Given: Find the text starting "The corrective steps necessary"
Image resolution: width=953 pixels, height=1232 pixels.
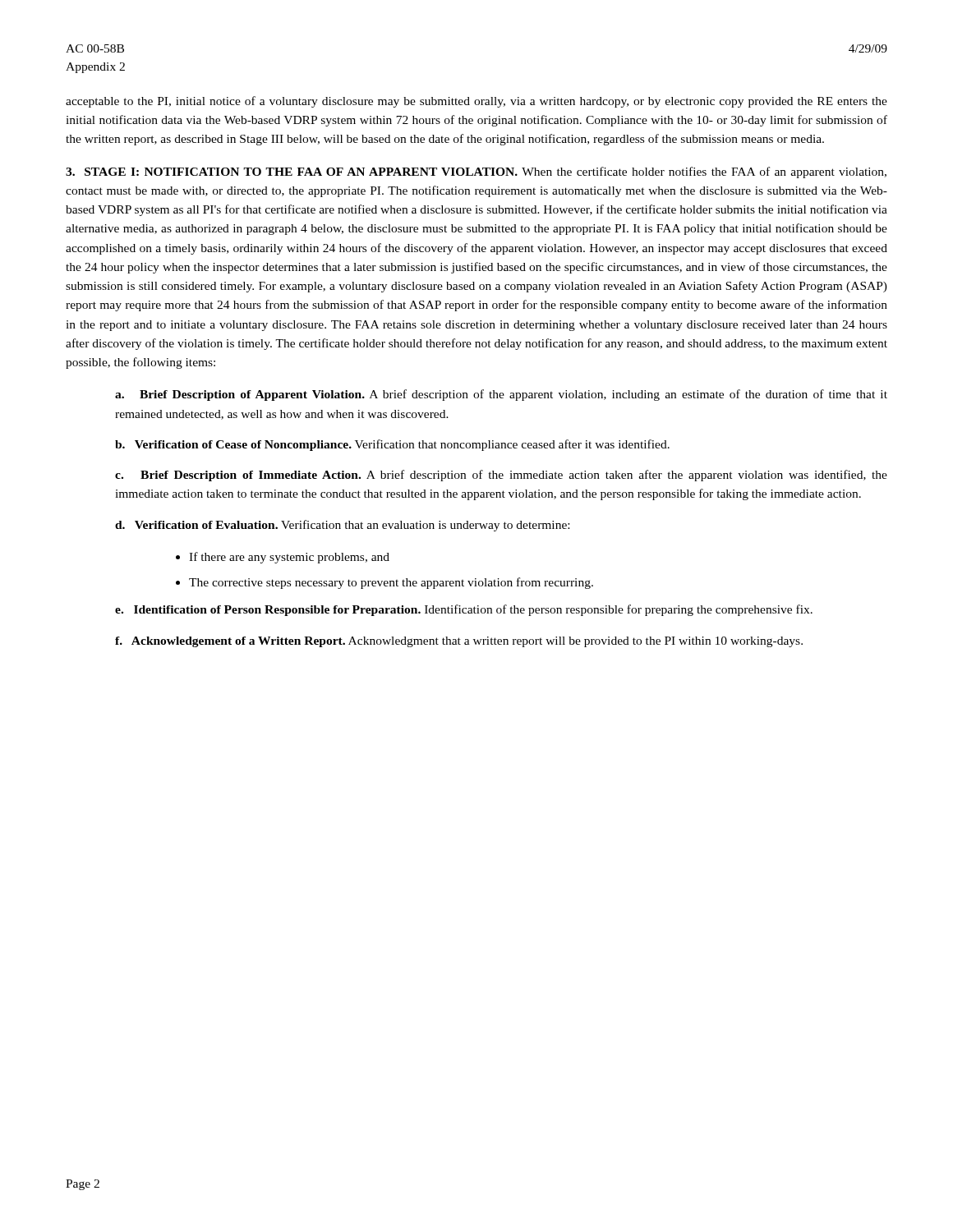Looking at the screenshot, I should (391, 582).
